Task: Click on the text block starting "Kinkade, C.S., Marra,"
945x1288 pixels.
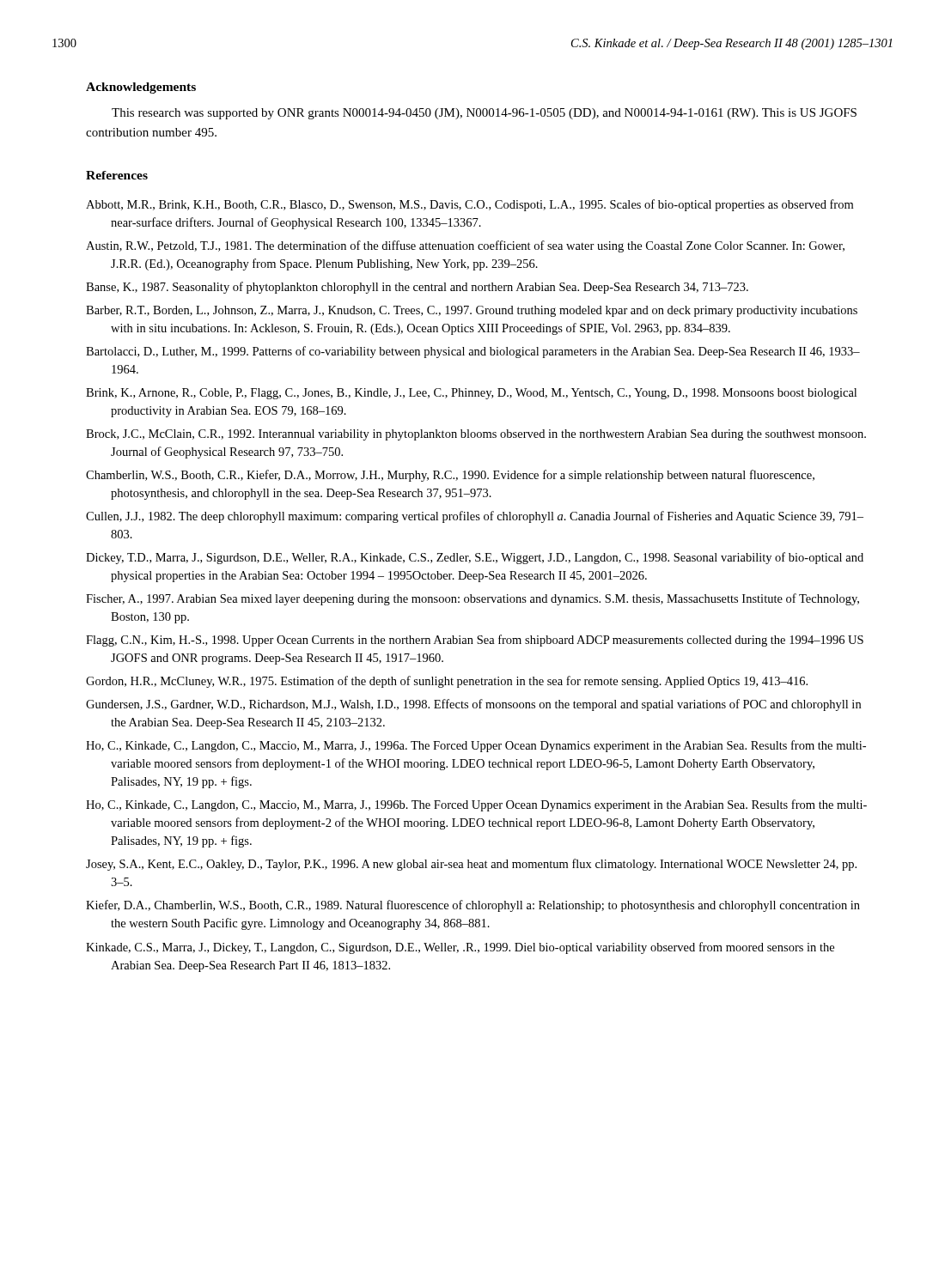Action: (x=460, y=956)
